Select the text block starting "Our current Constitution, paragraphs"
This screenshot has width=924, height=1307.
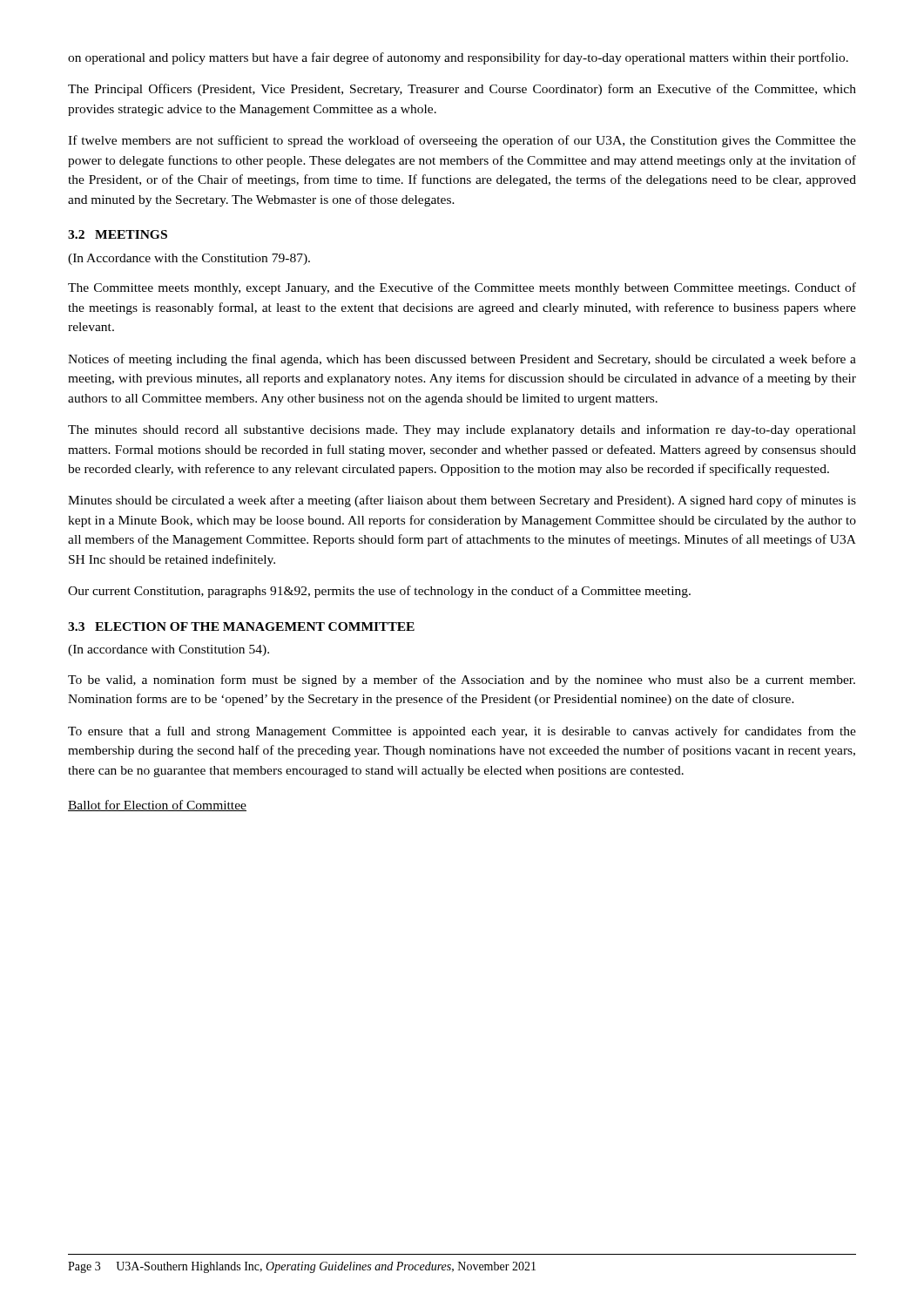(462, 591)
